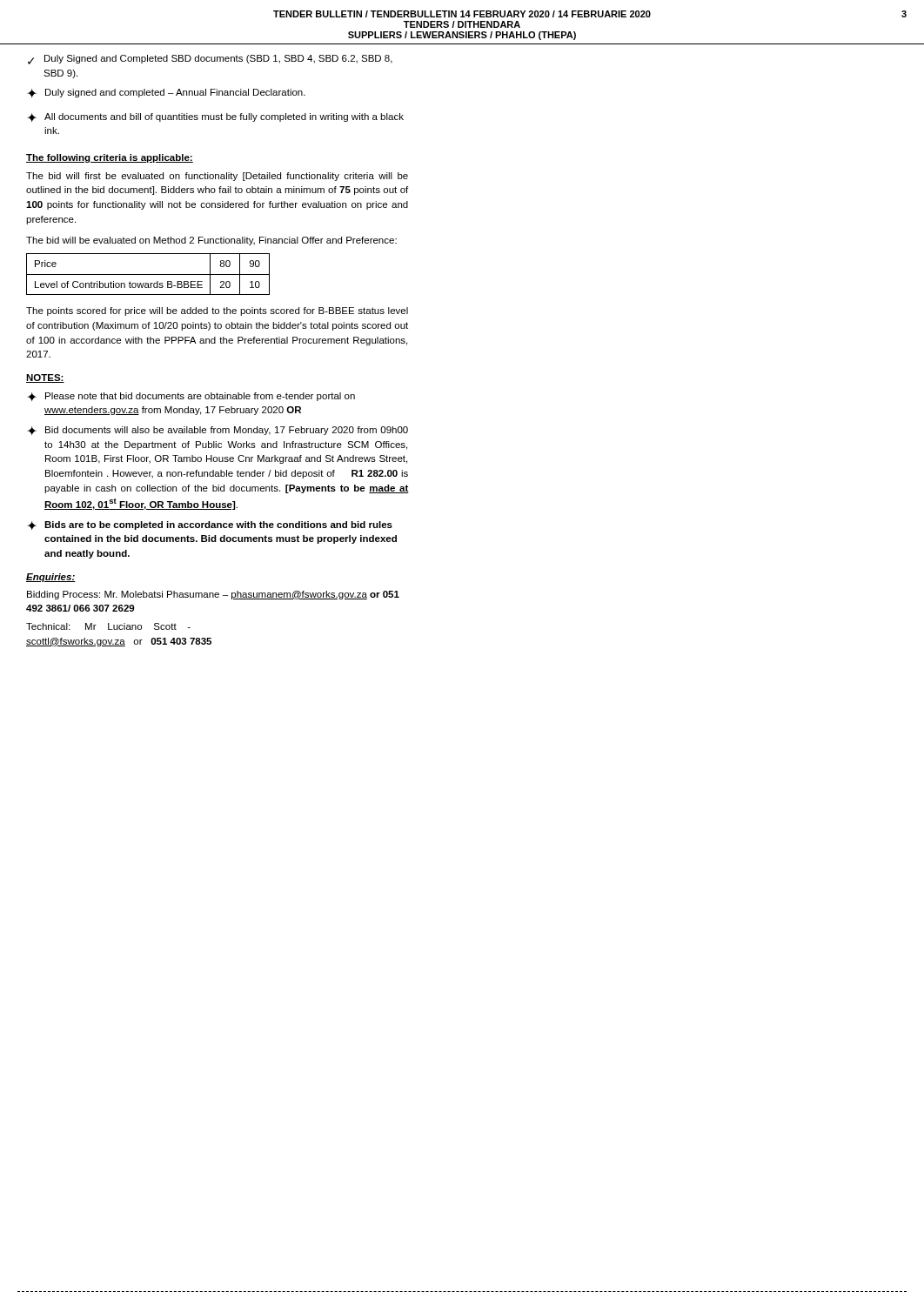This screenshot has width=924, height=1305.
Task: Locate the block of text that opens with "The bid will first be evaluated on functionality"
Action: coord(217,197)
